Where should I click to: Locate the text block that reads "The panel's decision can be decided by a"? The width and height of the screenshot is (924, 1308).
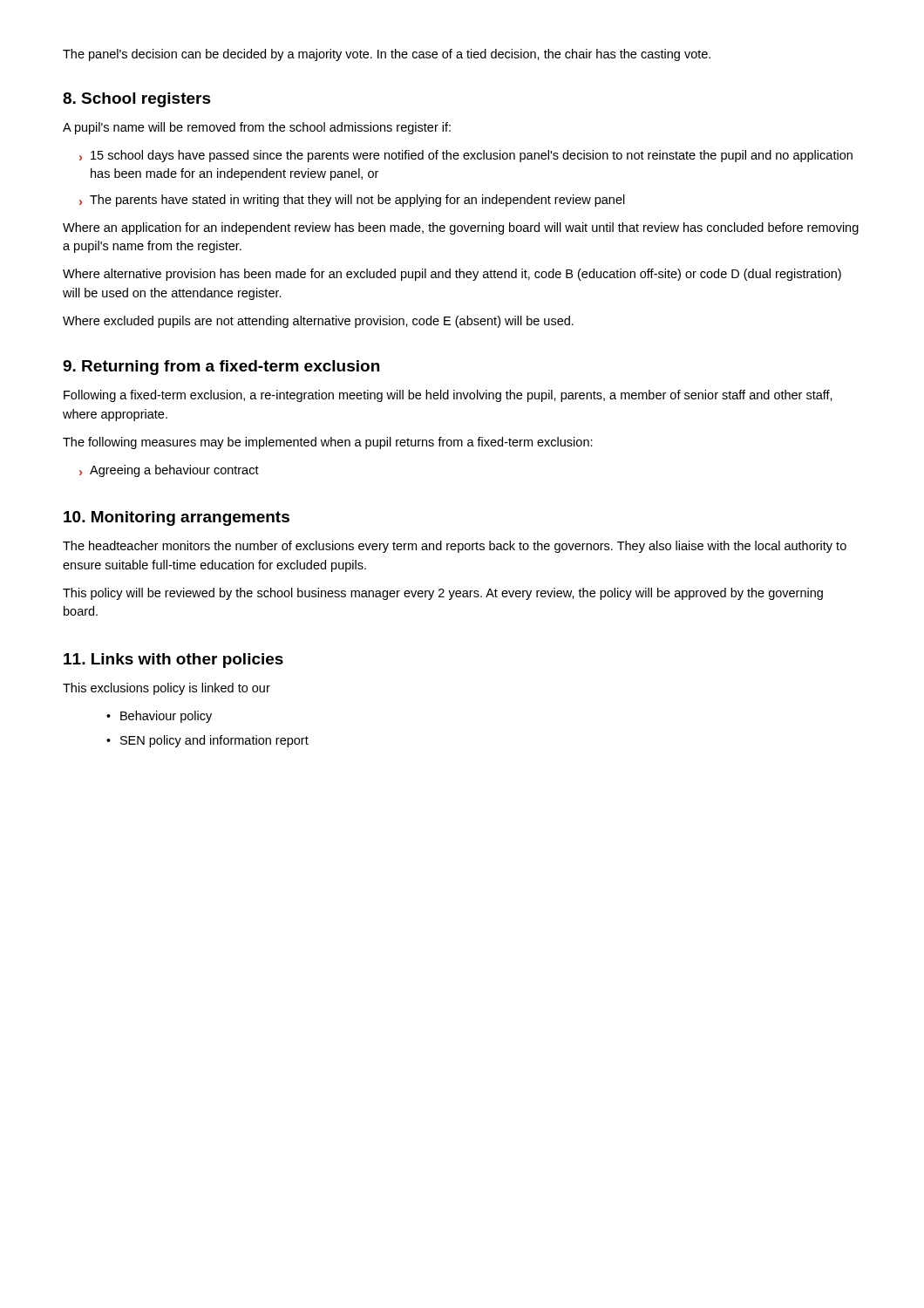[387, 54]
